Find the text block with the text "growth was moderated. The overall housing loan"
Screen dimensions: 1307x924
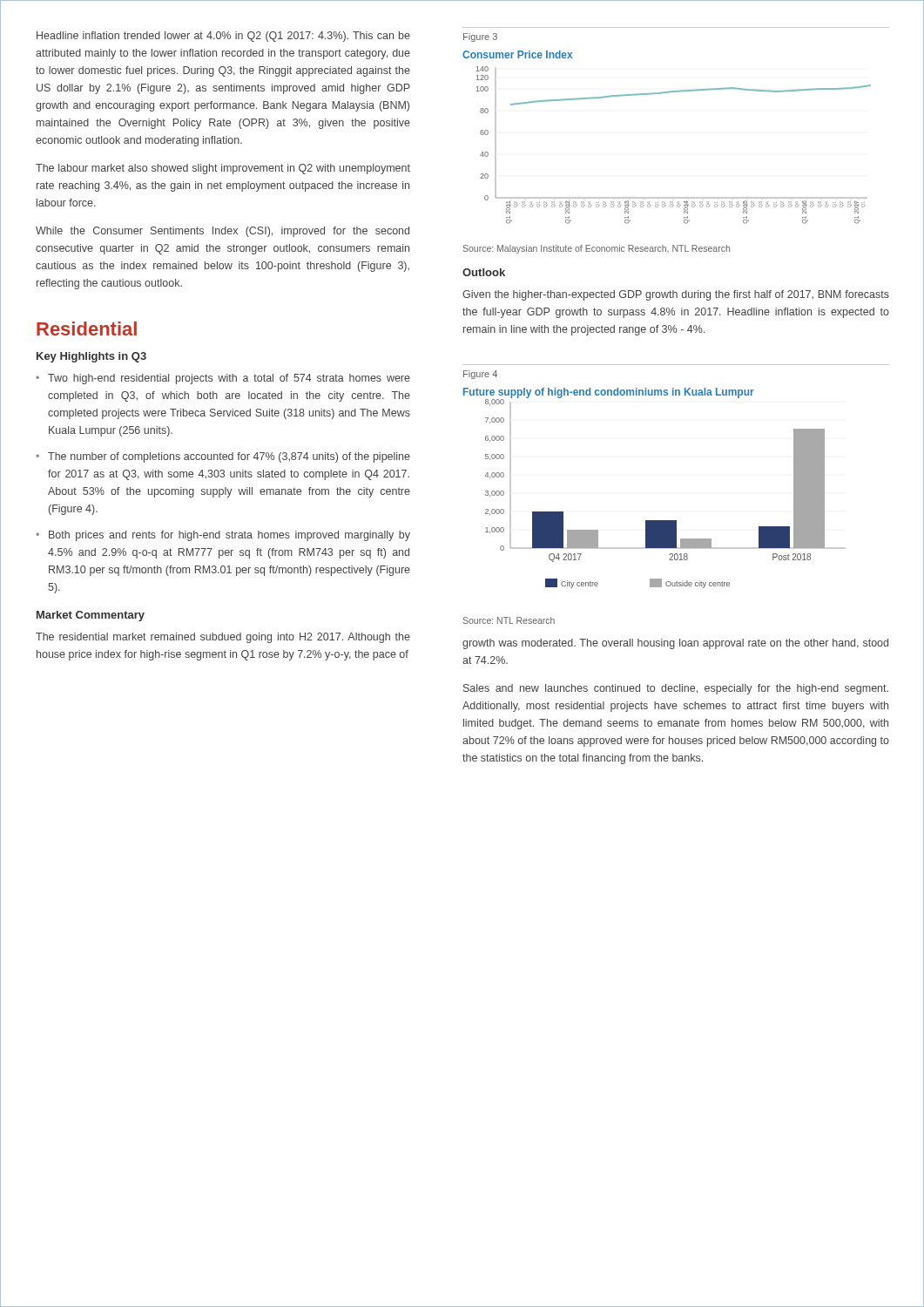[x=676, y=652]
